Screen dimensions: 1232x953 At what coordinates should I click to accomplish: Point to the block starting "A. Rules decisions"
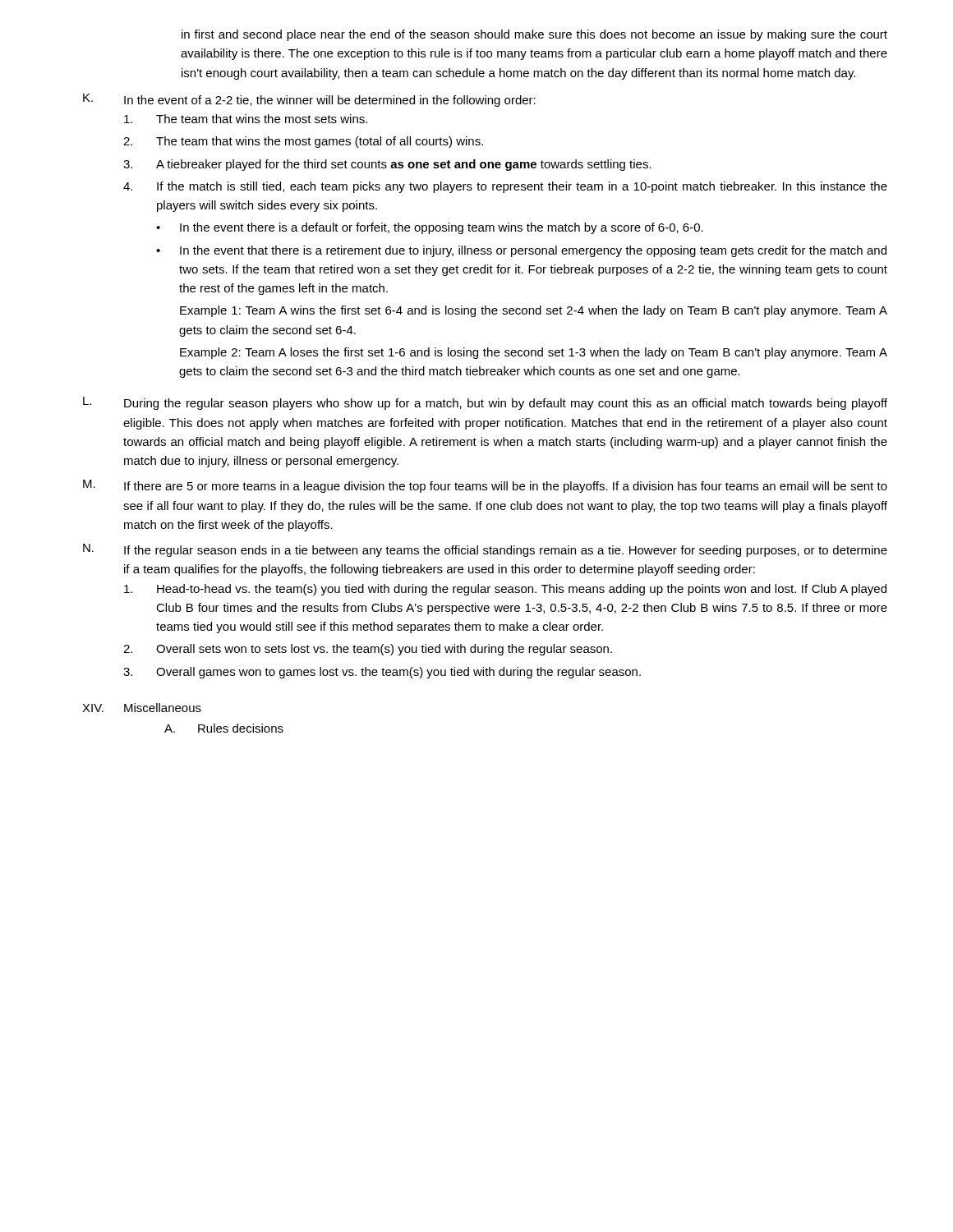click(x=183, y=728)
